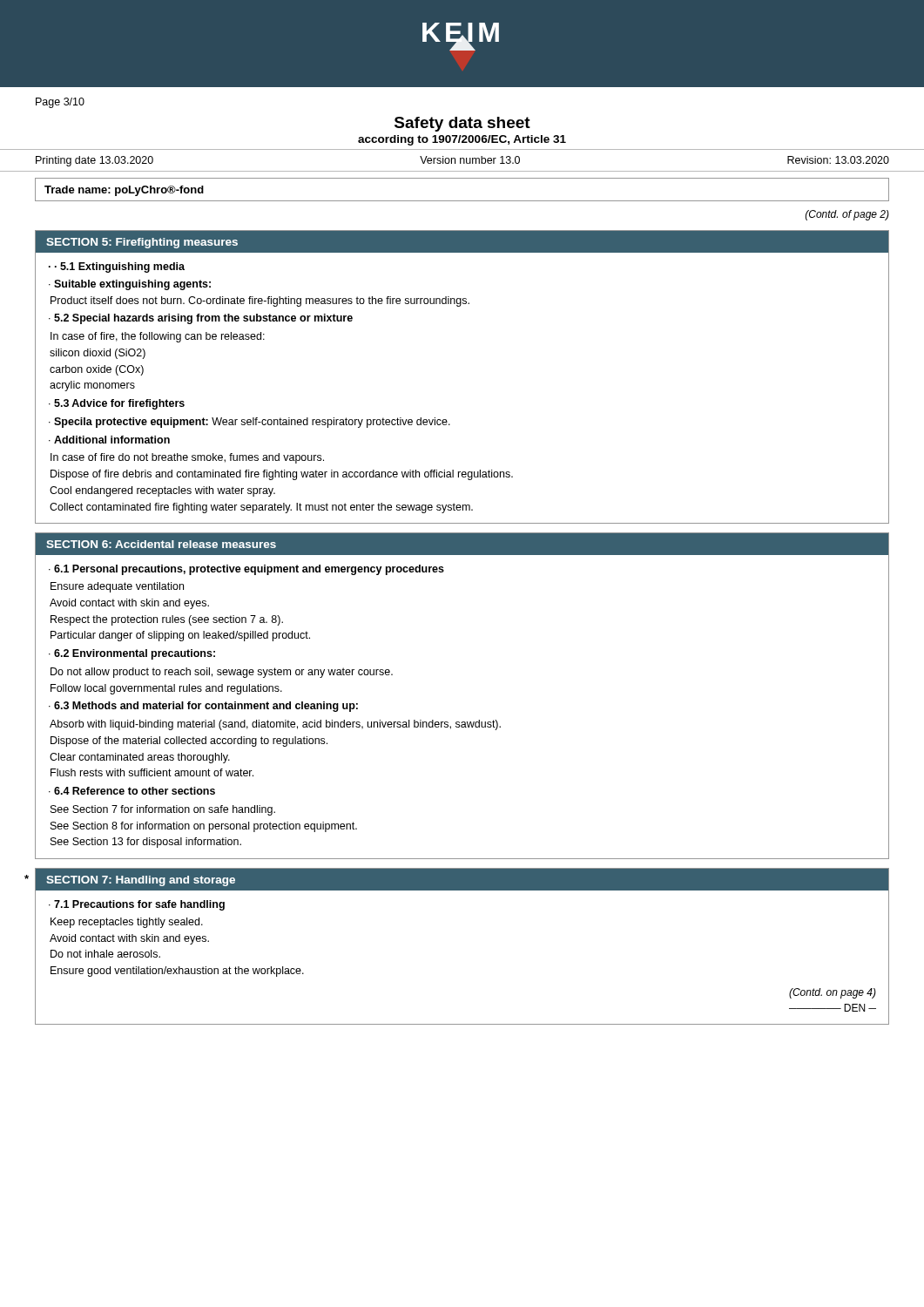Locate the block of text that opens with "See Section 7 for"
Screen dimensions: 1307x924
pyautogui.click(x=204, y=826)
